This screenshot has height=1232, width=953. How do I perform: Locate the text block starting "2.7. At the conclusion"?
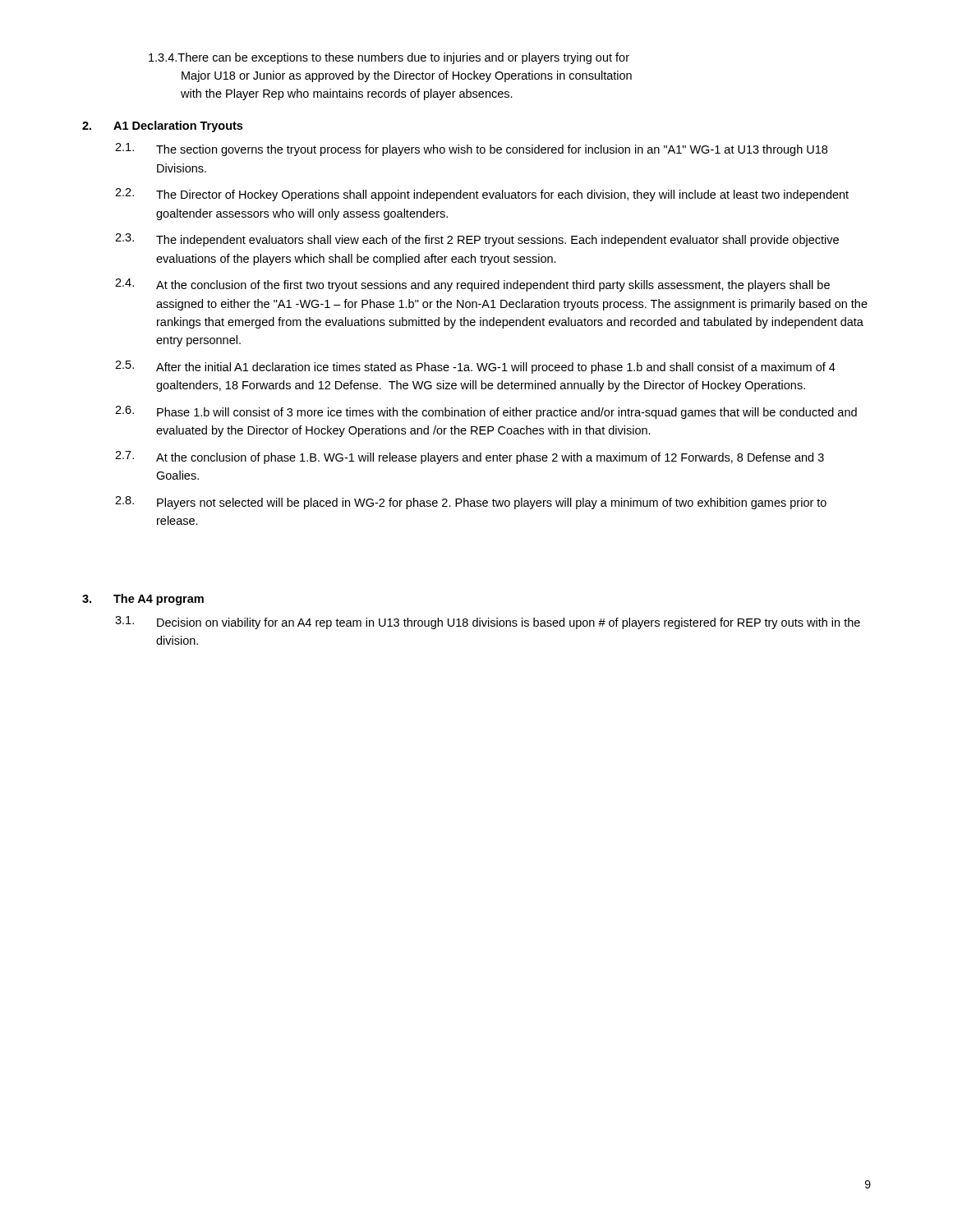(493, 467)
